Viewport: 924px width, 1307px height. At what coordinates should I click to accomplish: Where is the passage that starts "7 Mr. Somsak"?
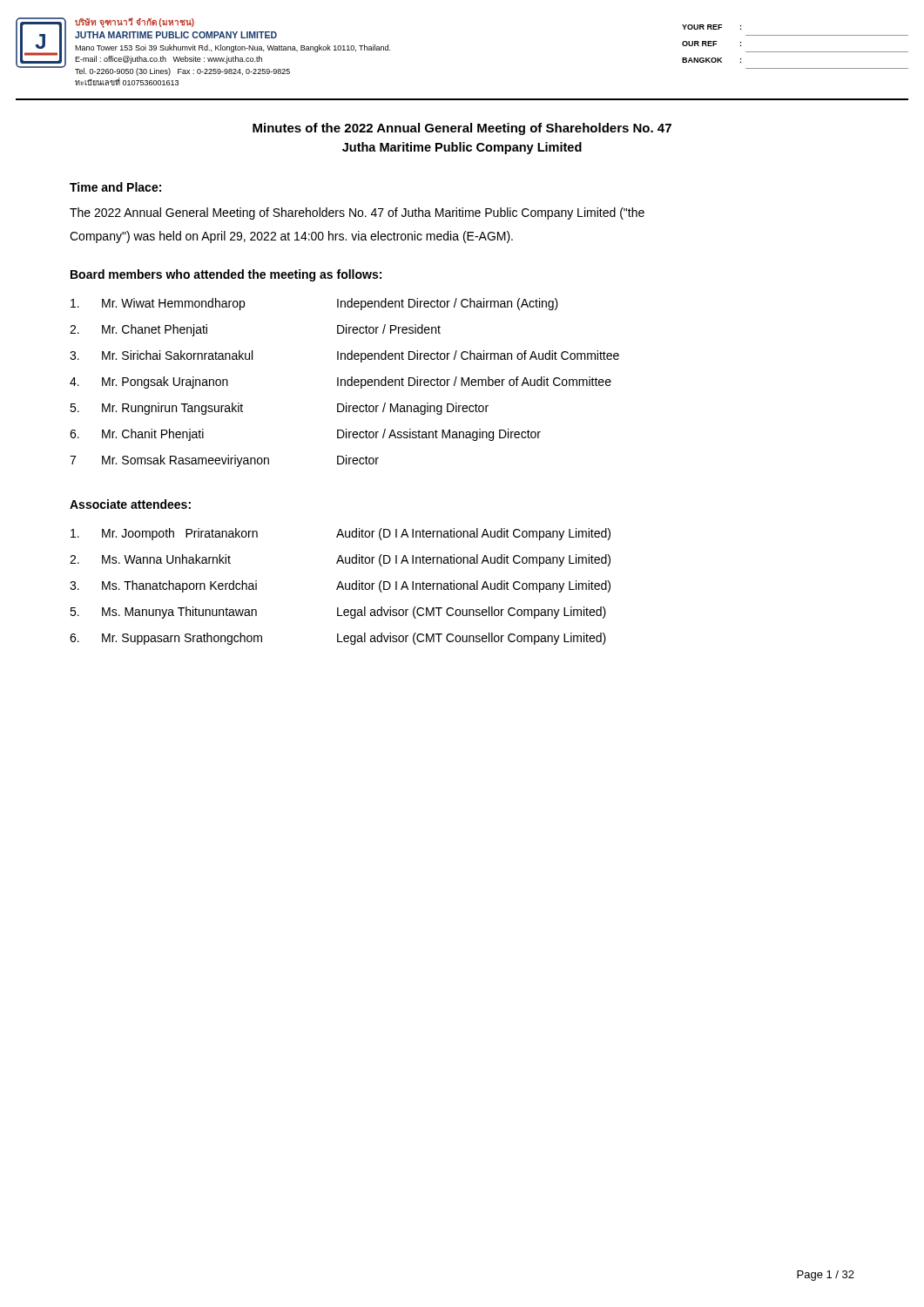[x=224, y=460]
